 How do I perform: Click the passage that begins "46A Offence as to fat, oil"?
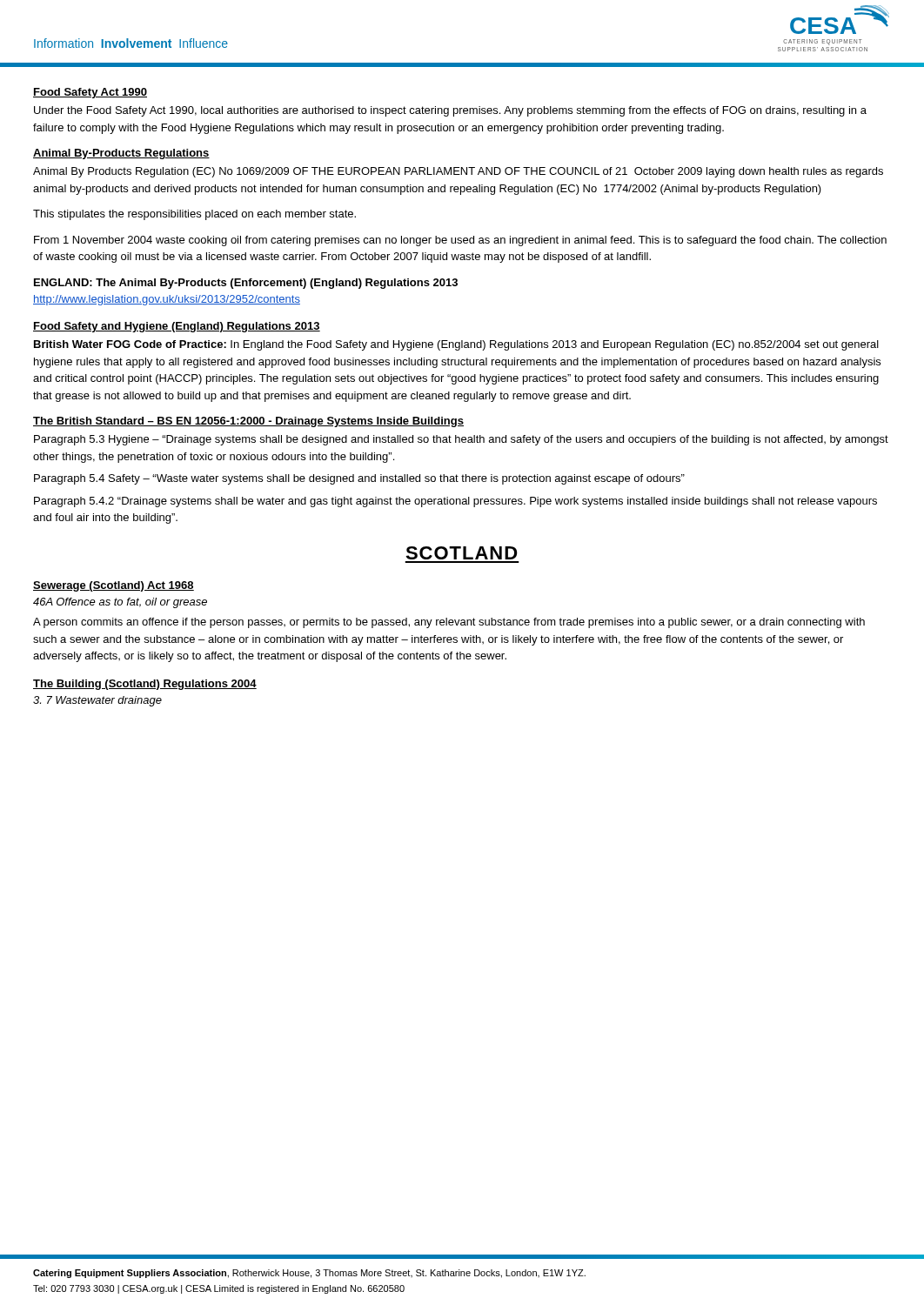tap(120, 601)
